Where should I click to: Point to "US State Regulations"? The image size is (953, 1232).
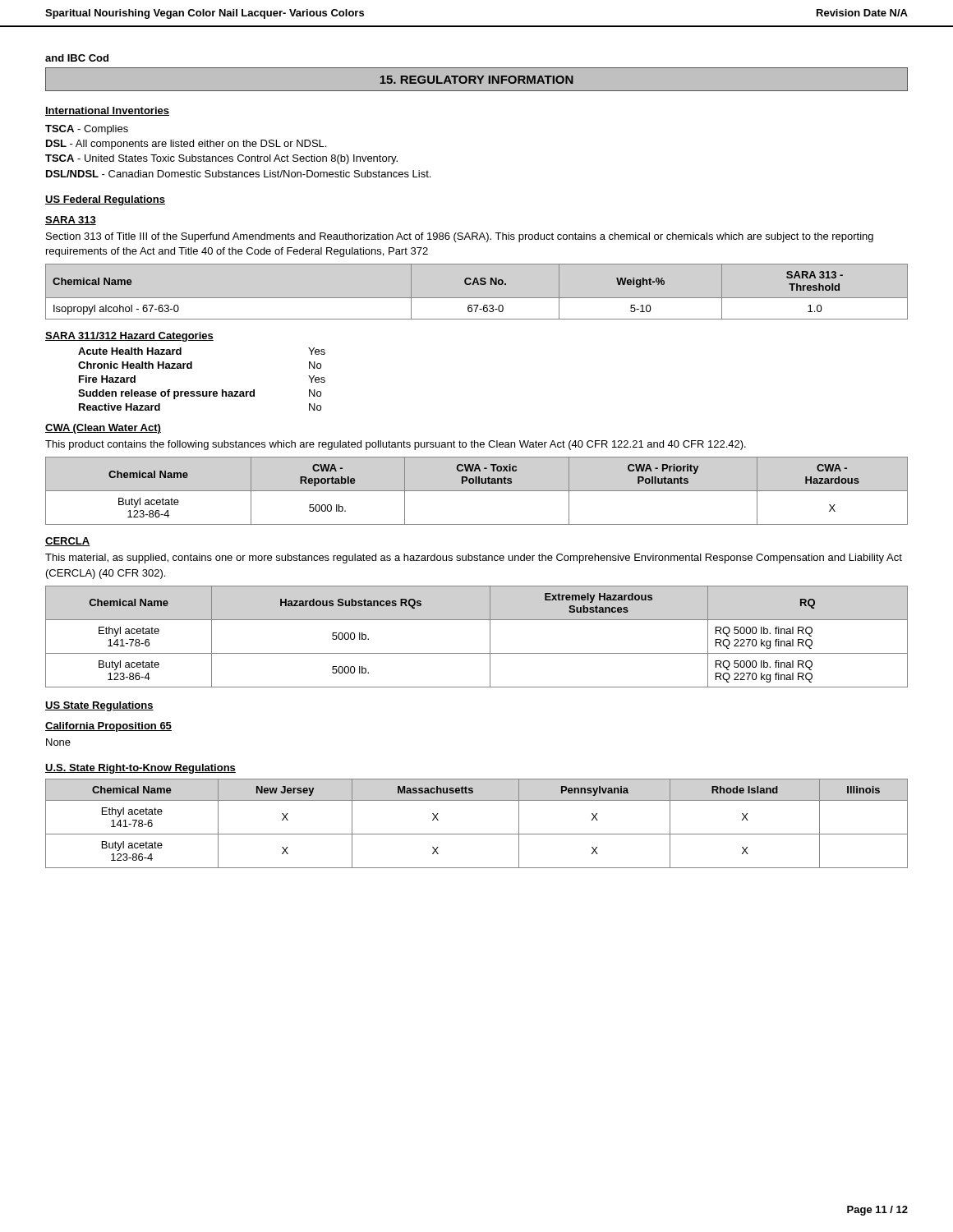pyautogui.click(x=99, y=705)
